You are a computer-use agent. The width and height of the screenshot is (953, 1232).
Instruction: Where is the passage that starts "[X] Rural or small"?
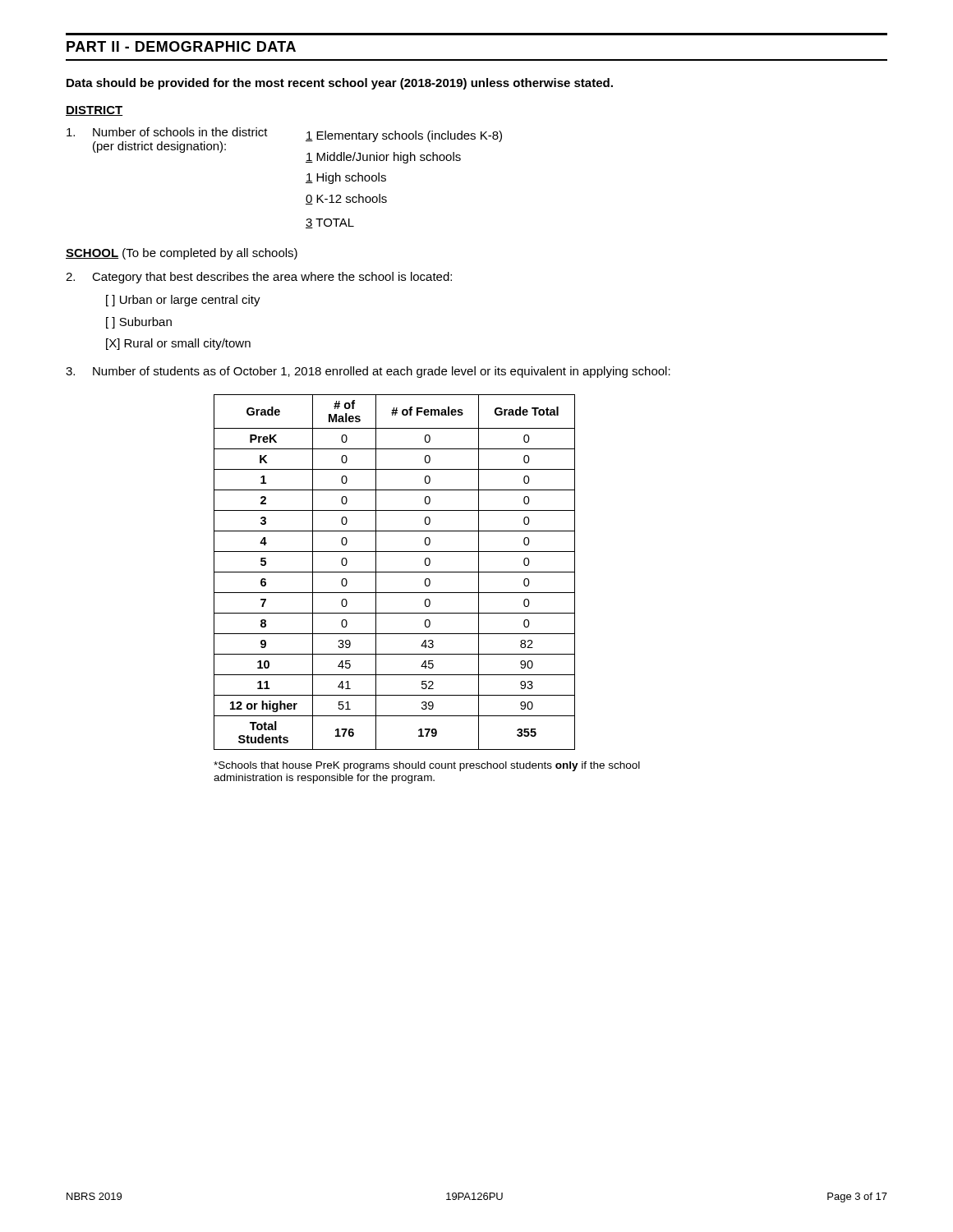pos(178,343)
